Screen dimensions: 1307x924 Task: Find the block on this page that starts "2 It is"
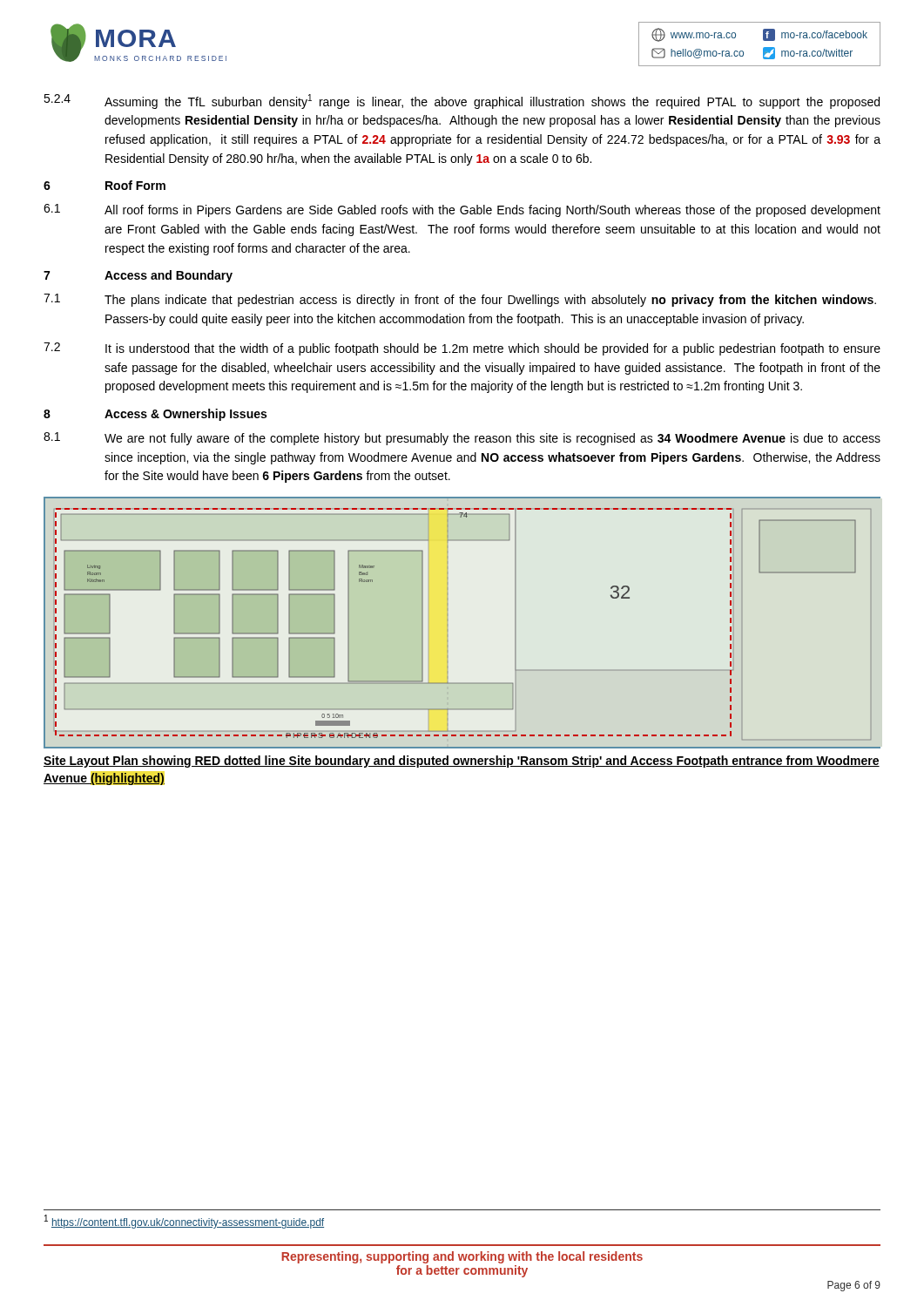click(x=462, y=368)
